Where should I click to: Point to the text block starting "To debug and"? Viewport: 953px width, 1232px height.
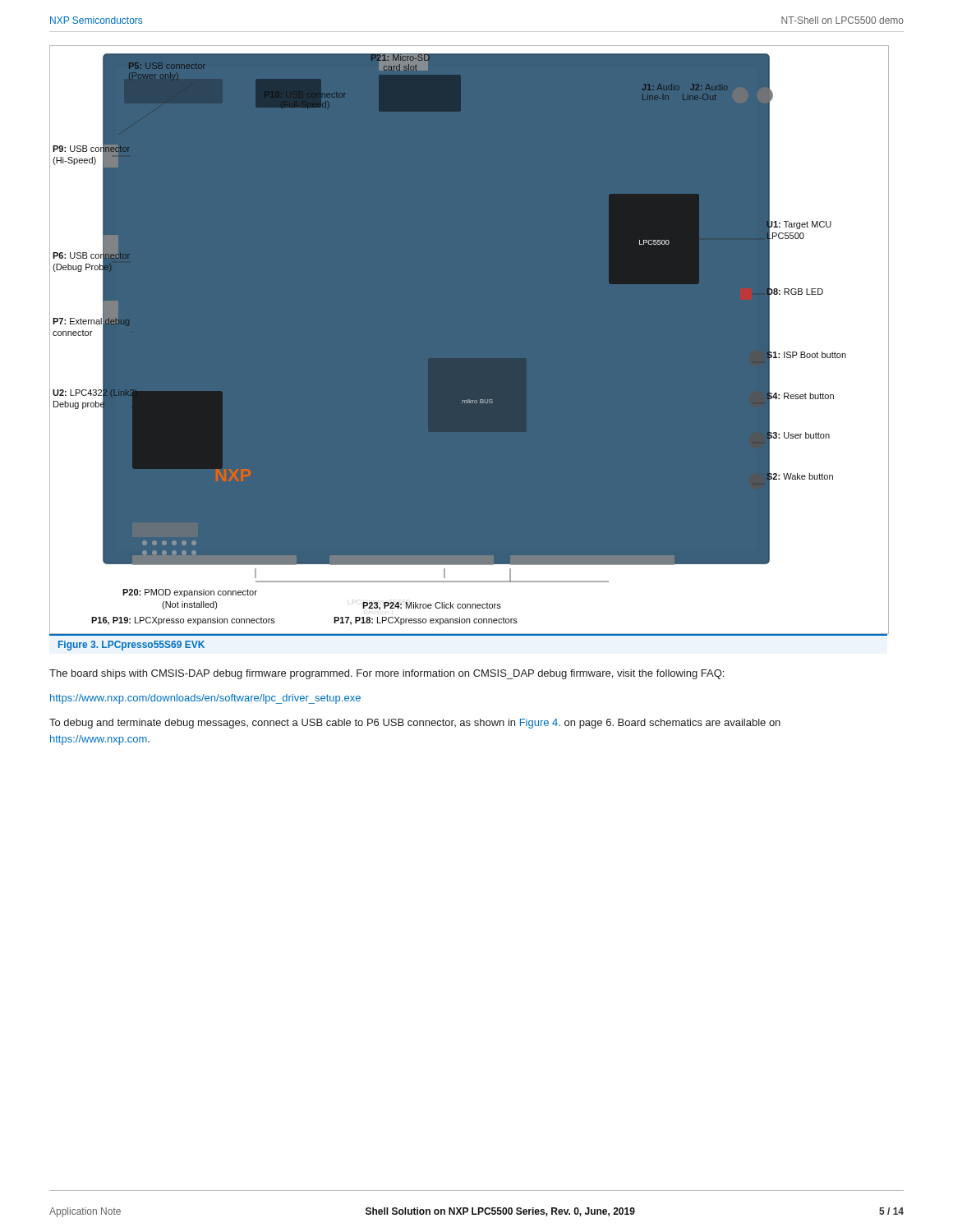pyautogui.click(x=415, y=731)
